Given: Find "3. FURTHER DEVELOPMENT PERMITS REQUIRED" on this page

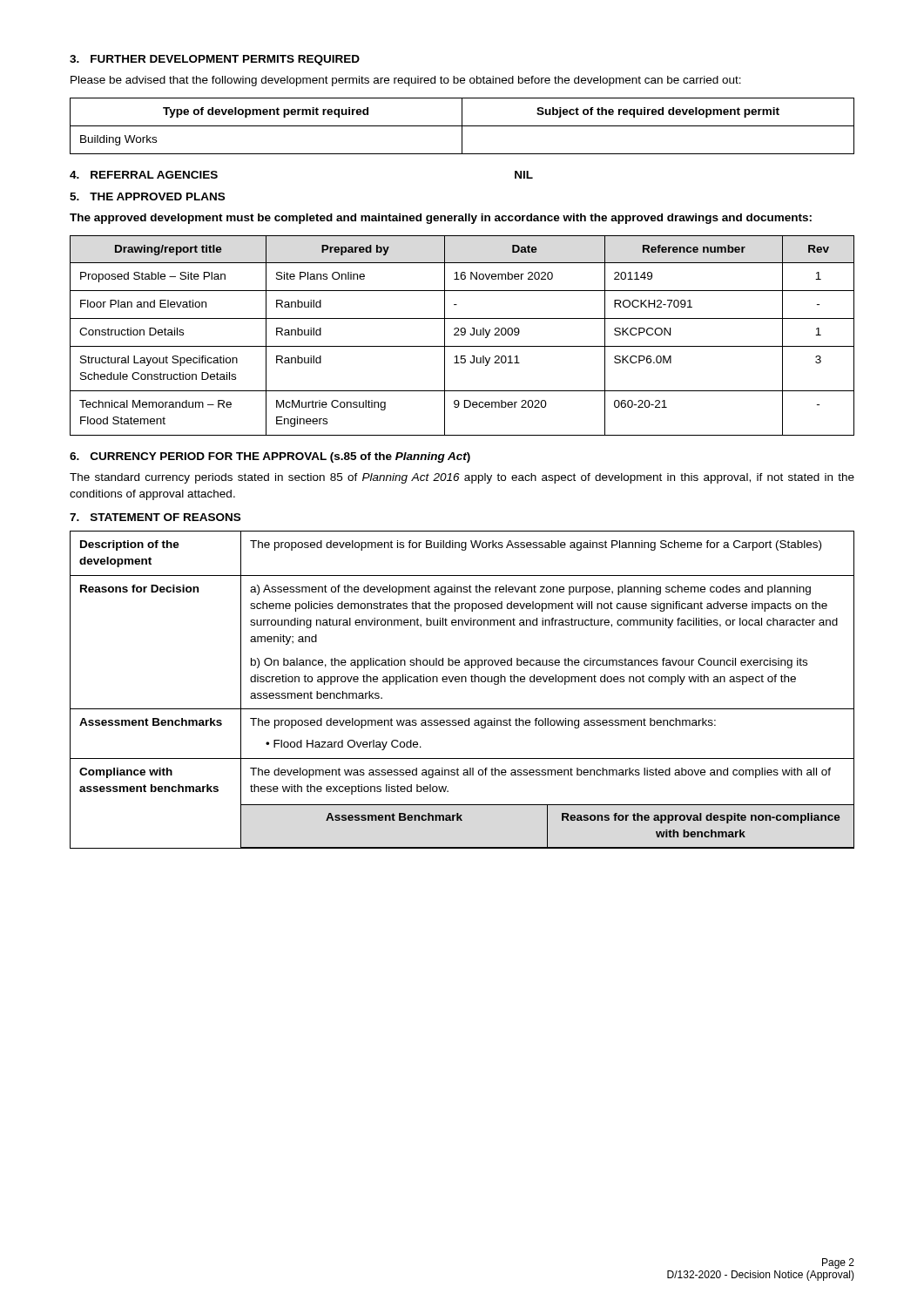Looking at the screenshot, I should (x=215, y=59).
